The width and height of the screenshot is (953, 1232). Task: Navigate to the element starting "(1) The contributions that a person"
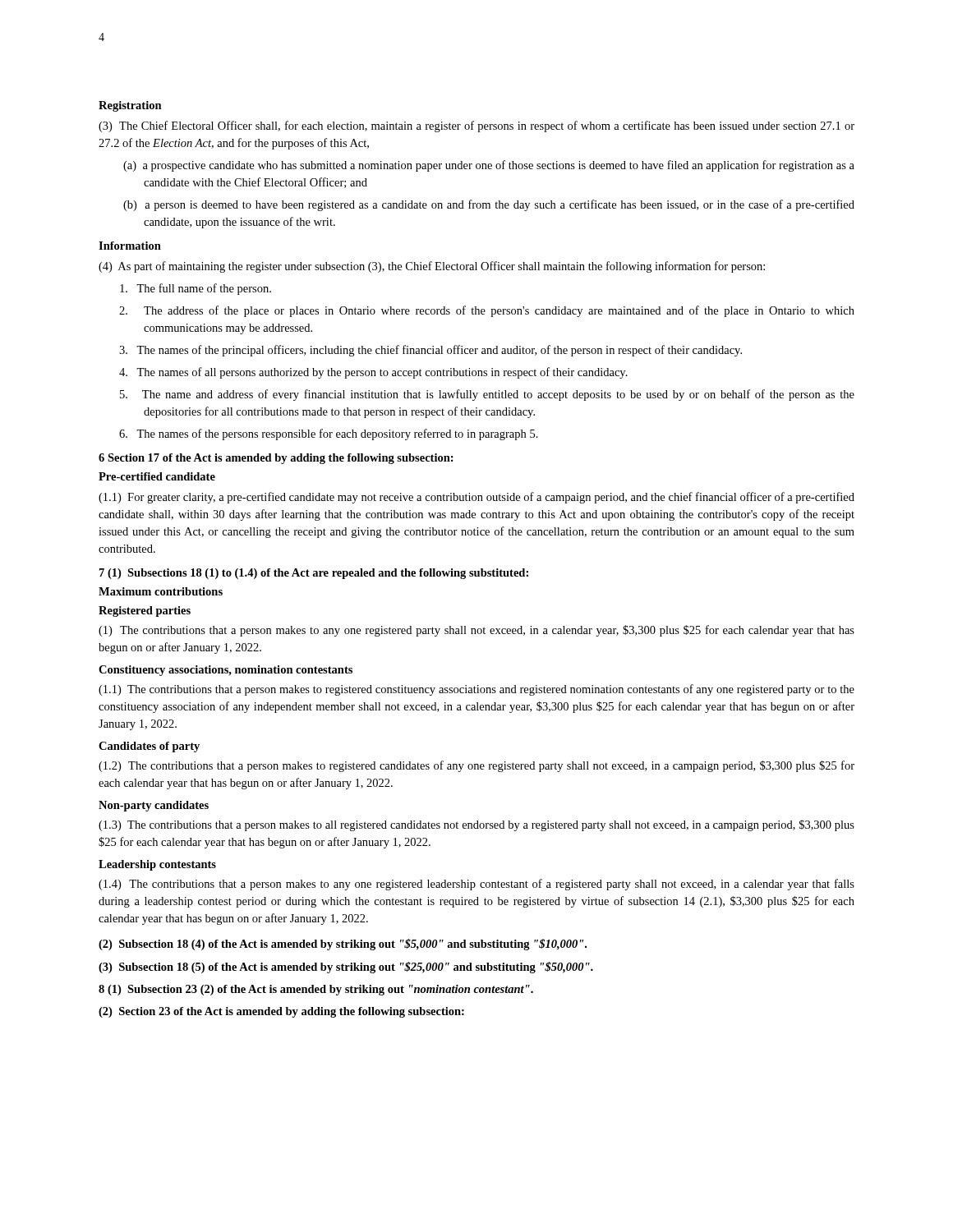(x=476, y=639)
